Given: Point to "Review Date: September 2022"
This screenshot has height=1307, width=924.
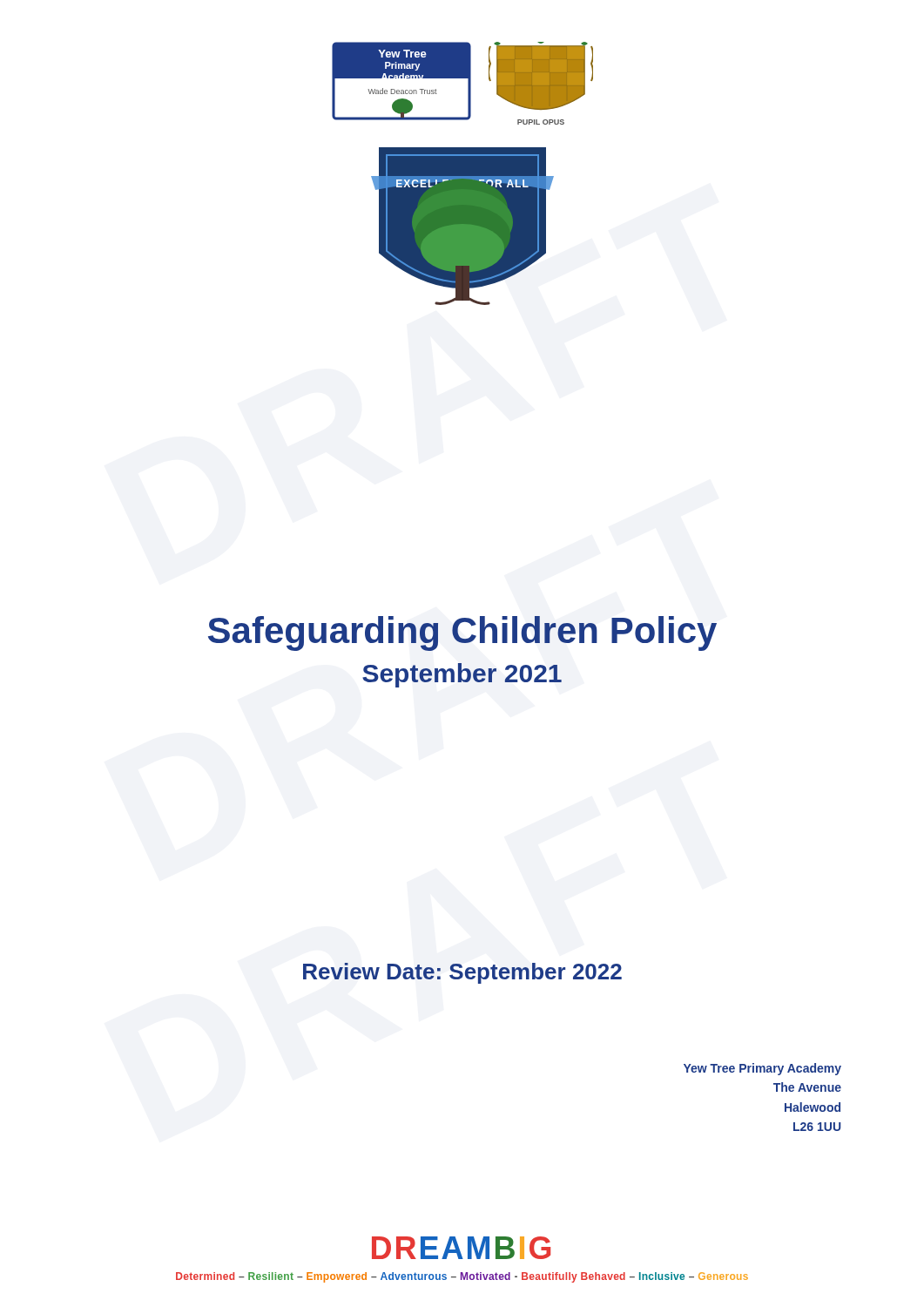Looking at the screenshot, I should pyautogui.click(x=462, y=972).
